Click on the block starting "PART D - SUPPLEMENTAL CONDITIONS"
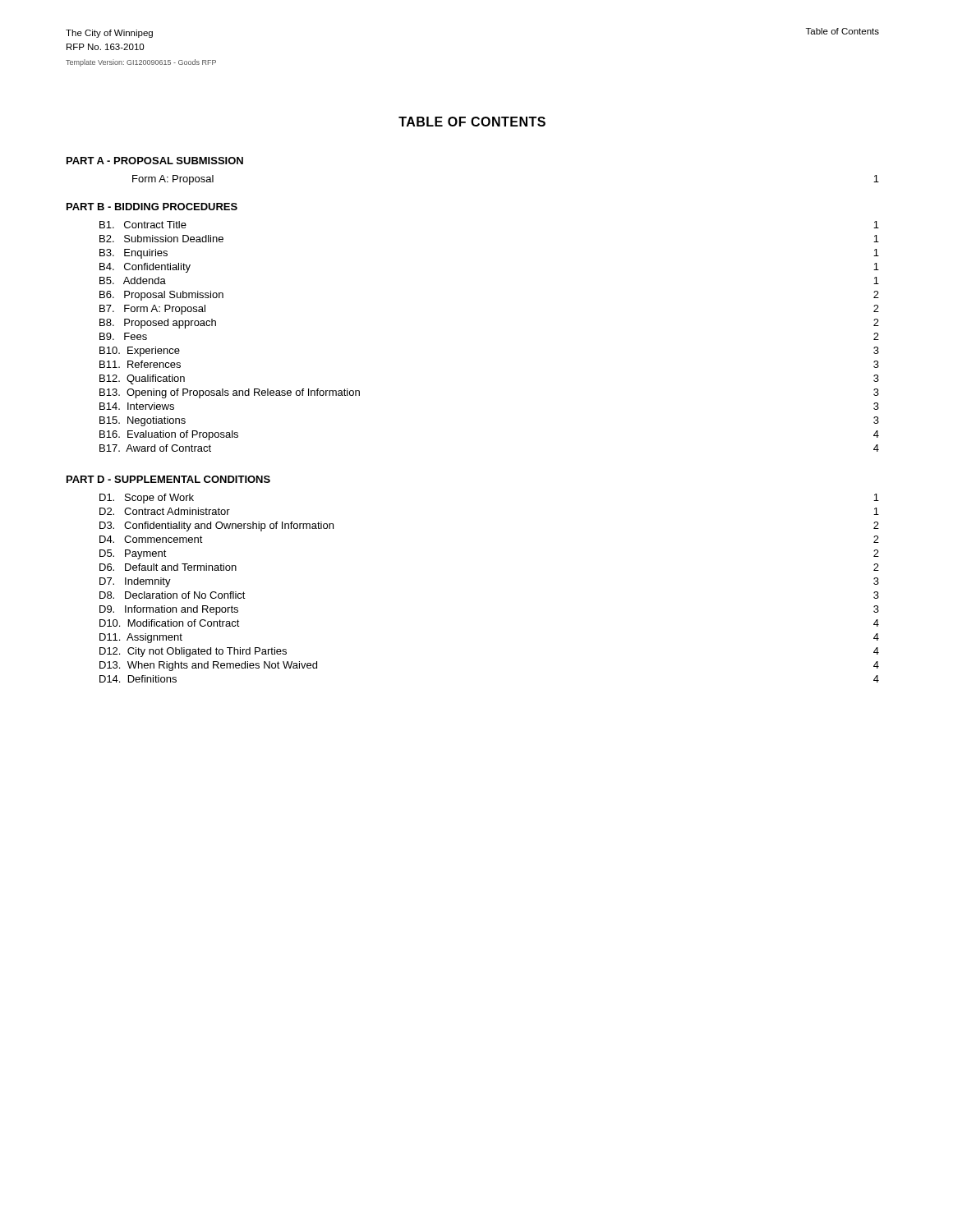The width and height of the screenshot is (953, 1232). coord(168,479)
